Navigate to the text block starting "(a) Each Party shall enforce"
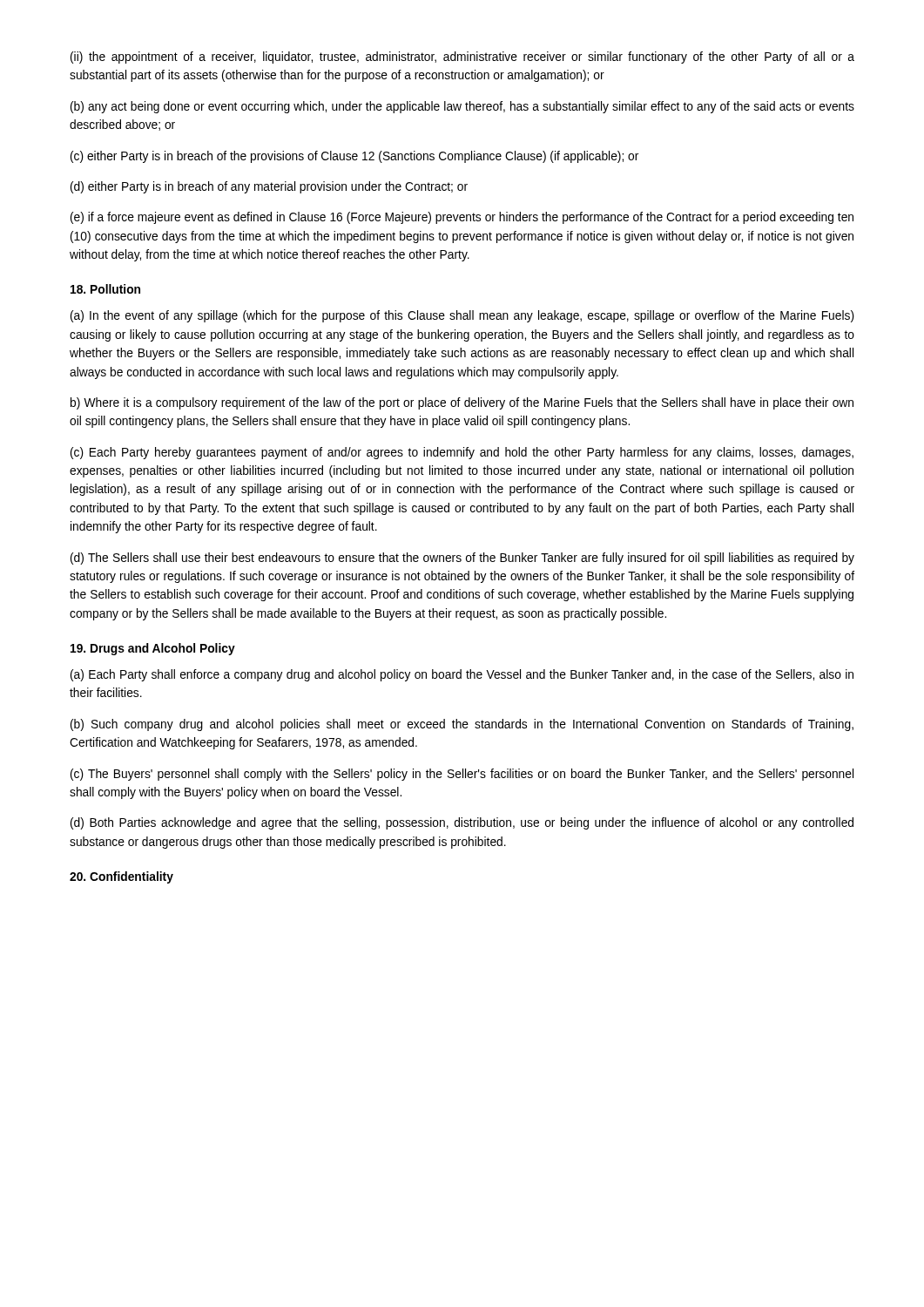The image size is (924, 1307). point(462,684)
